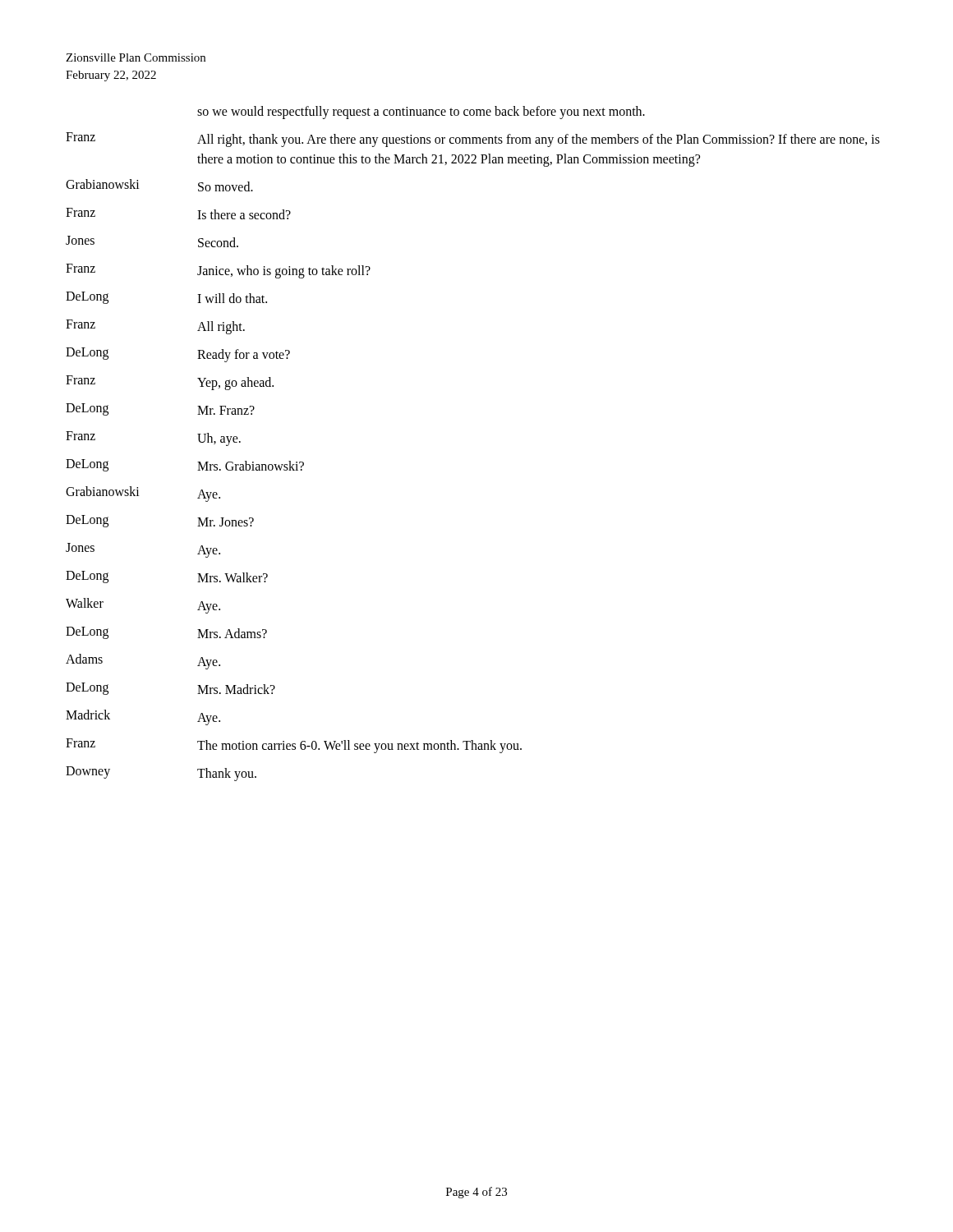
Task: Locate the text "Grabianowski Aye."
Action: (102, 494)
